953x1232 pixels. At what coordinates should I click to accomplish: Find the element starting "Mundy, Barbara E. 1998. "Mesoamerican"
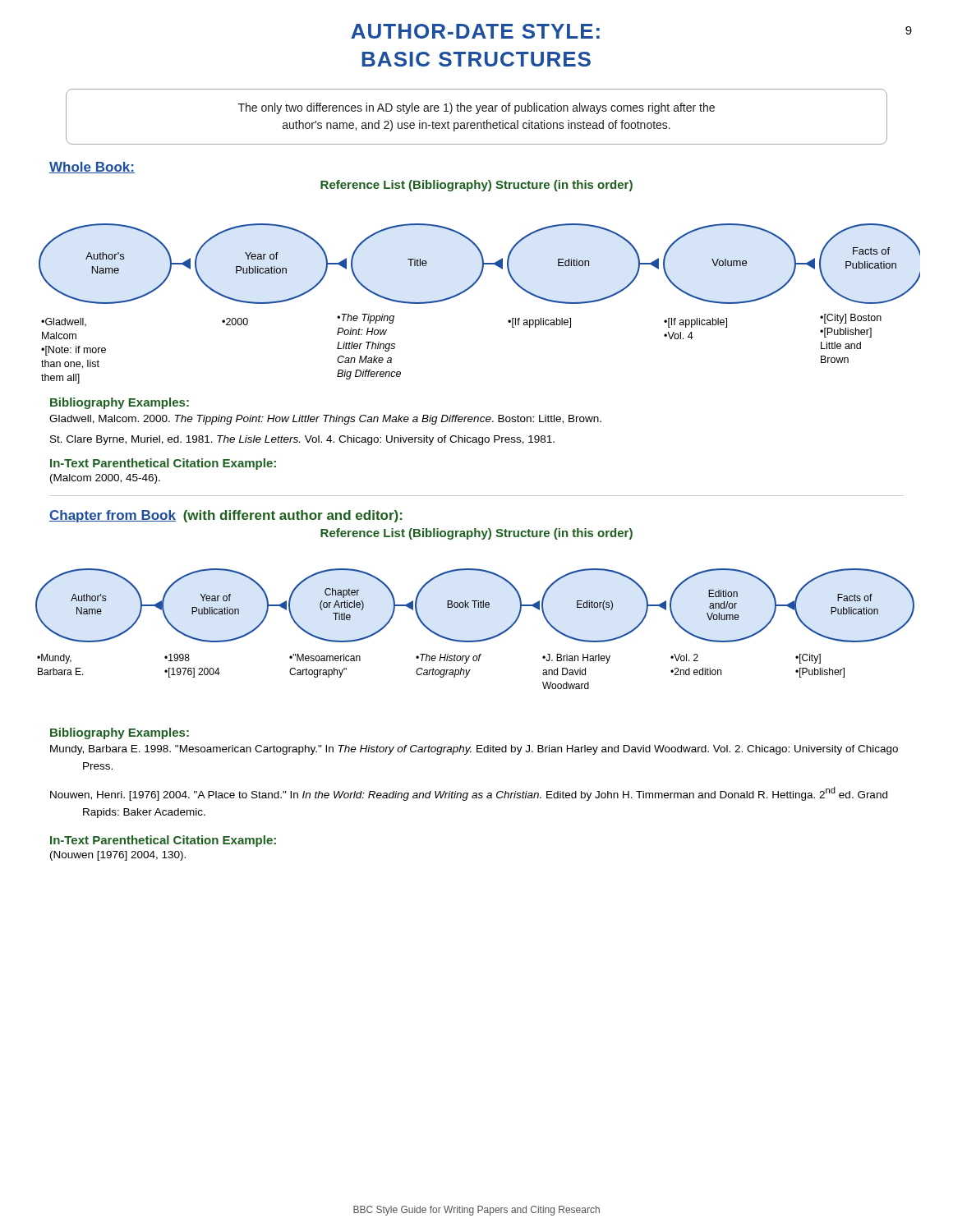476,758
